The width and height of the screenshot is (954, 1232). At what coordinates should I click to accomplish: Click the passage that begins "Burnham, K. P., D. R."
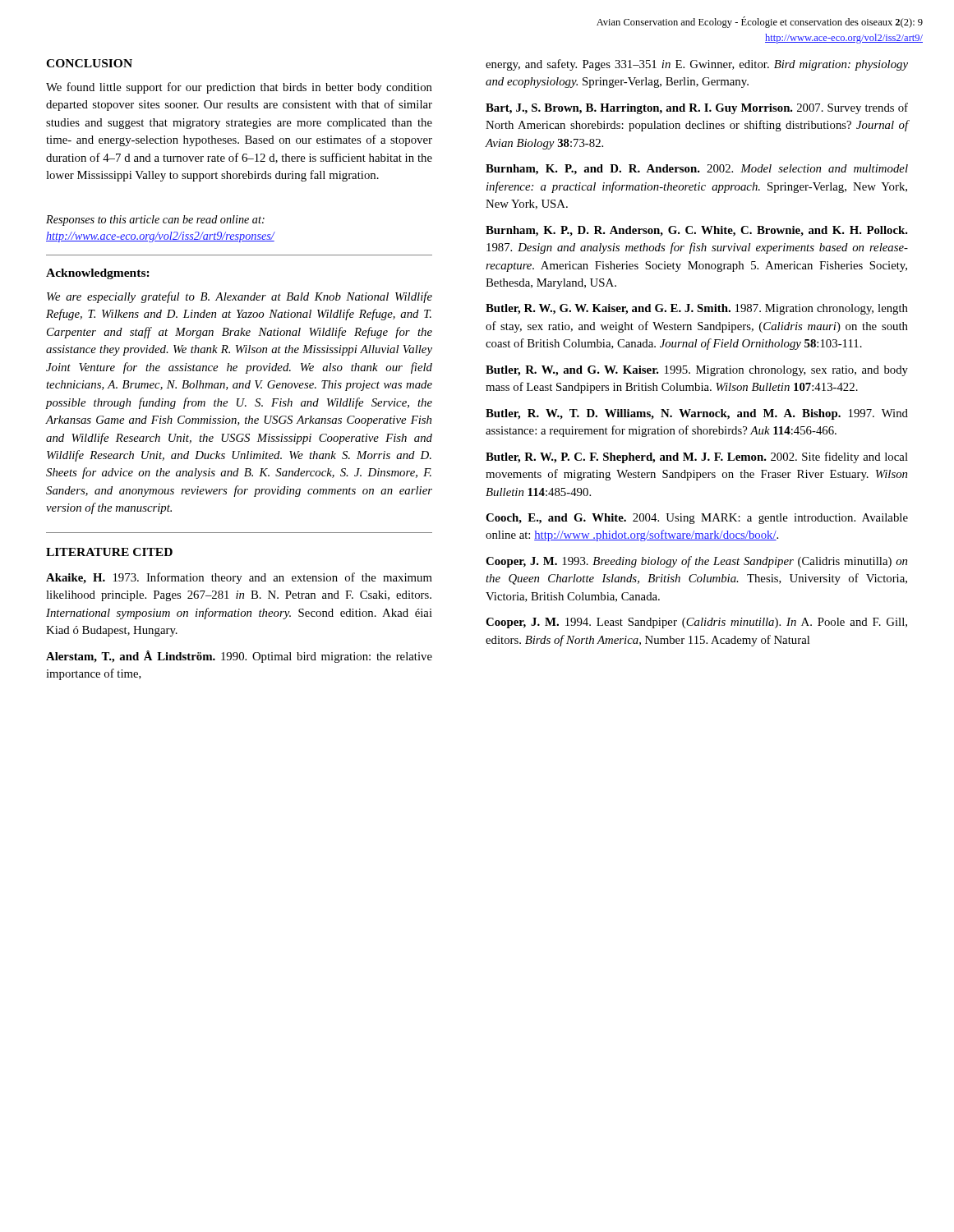pos(697,256)
